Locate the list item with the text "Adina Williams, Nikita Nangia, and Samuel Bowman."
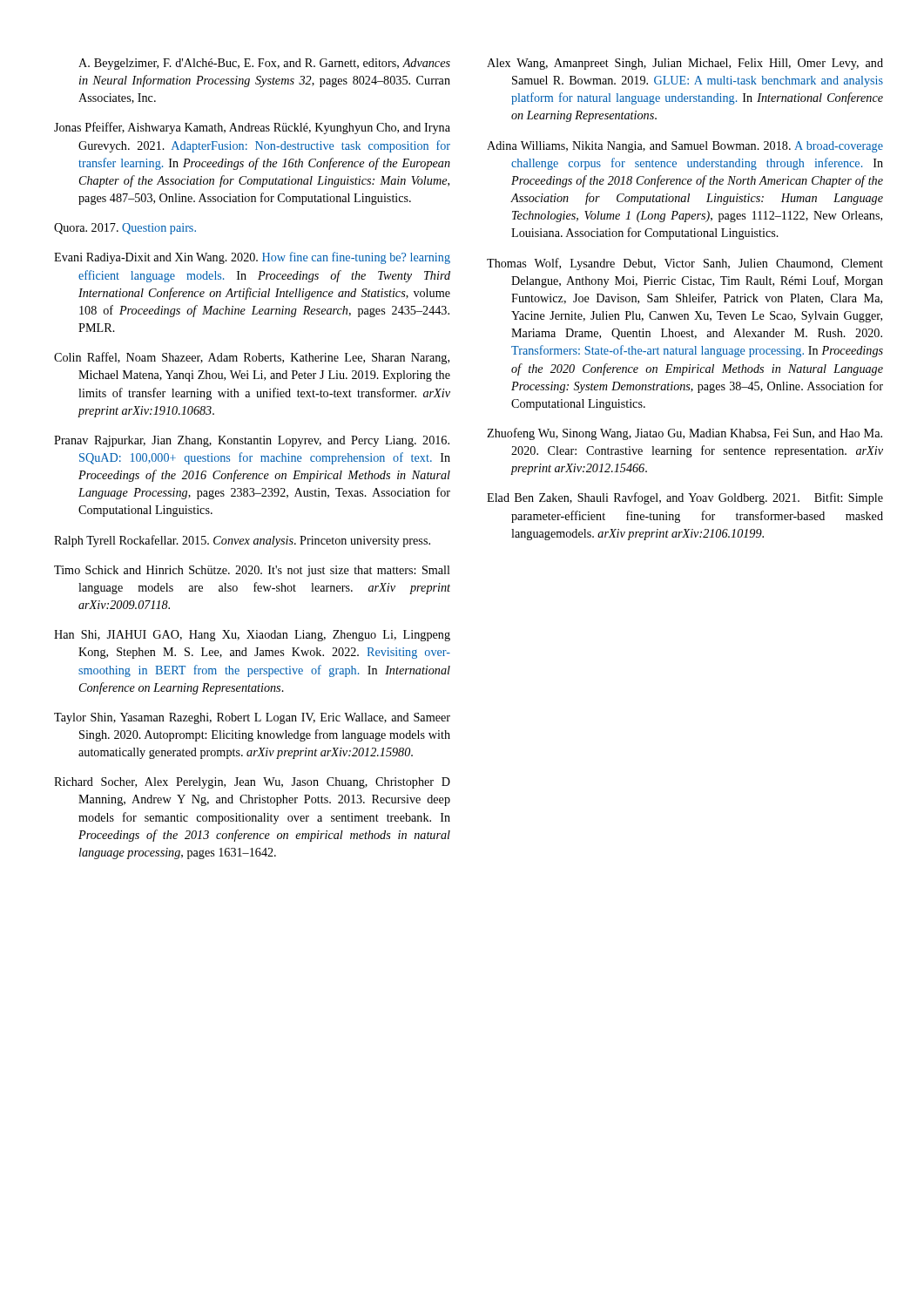Image resolution: width=924 pixels, height=1307 pixels. (x=685, y=189)
